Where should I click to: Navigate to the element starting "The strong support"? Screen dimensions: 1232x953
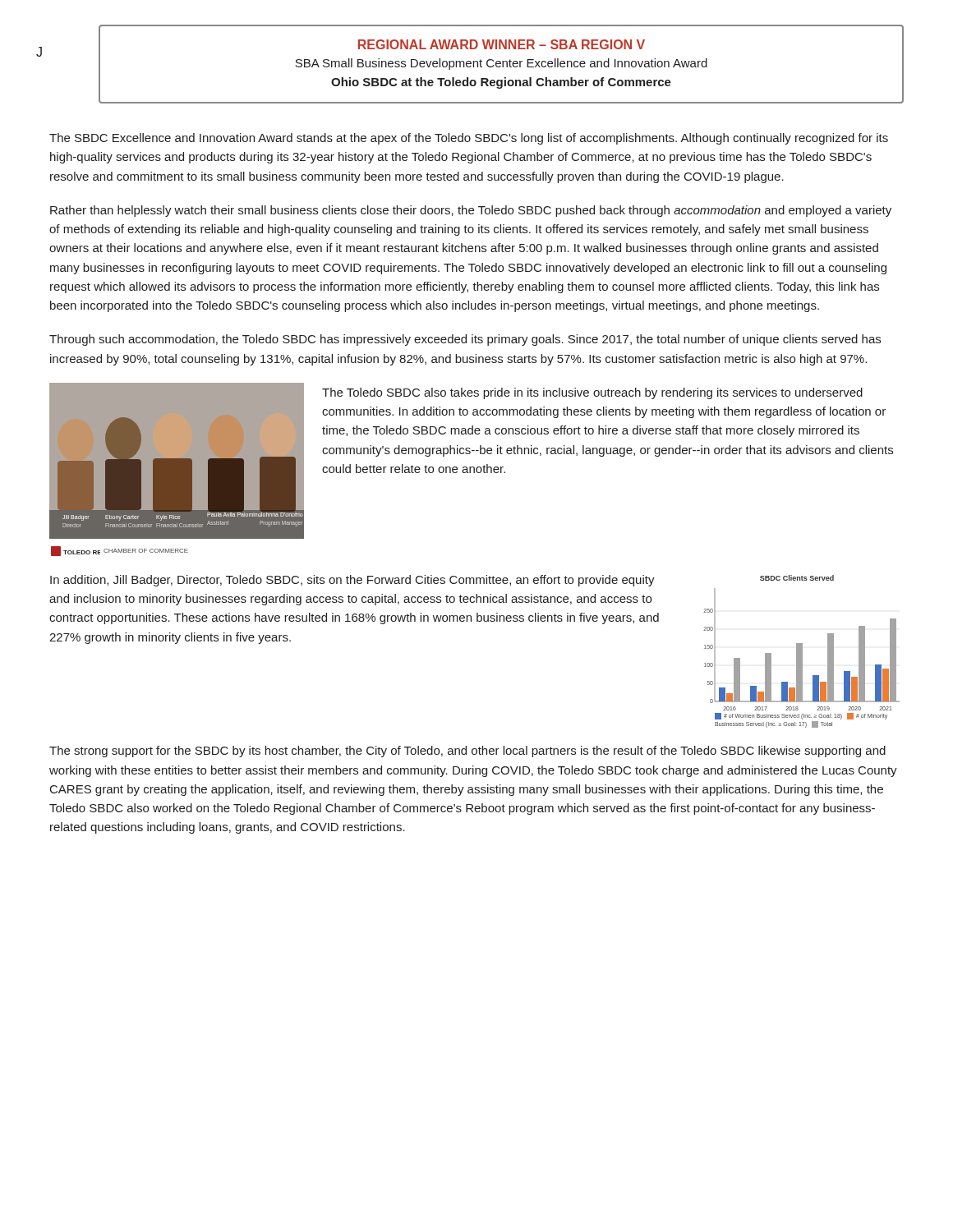click(x=473, y=789)
